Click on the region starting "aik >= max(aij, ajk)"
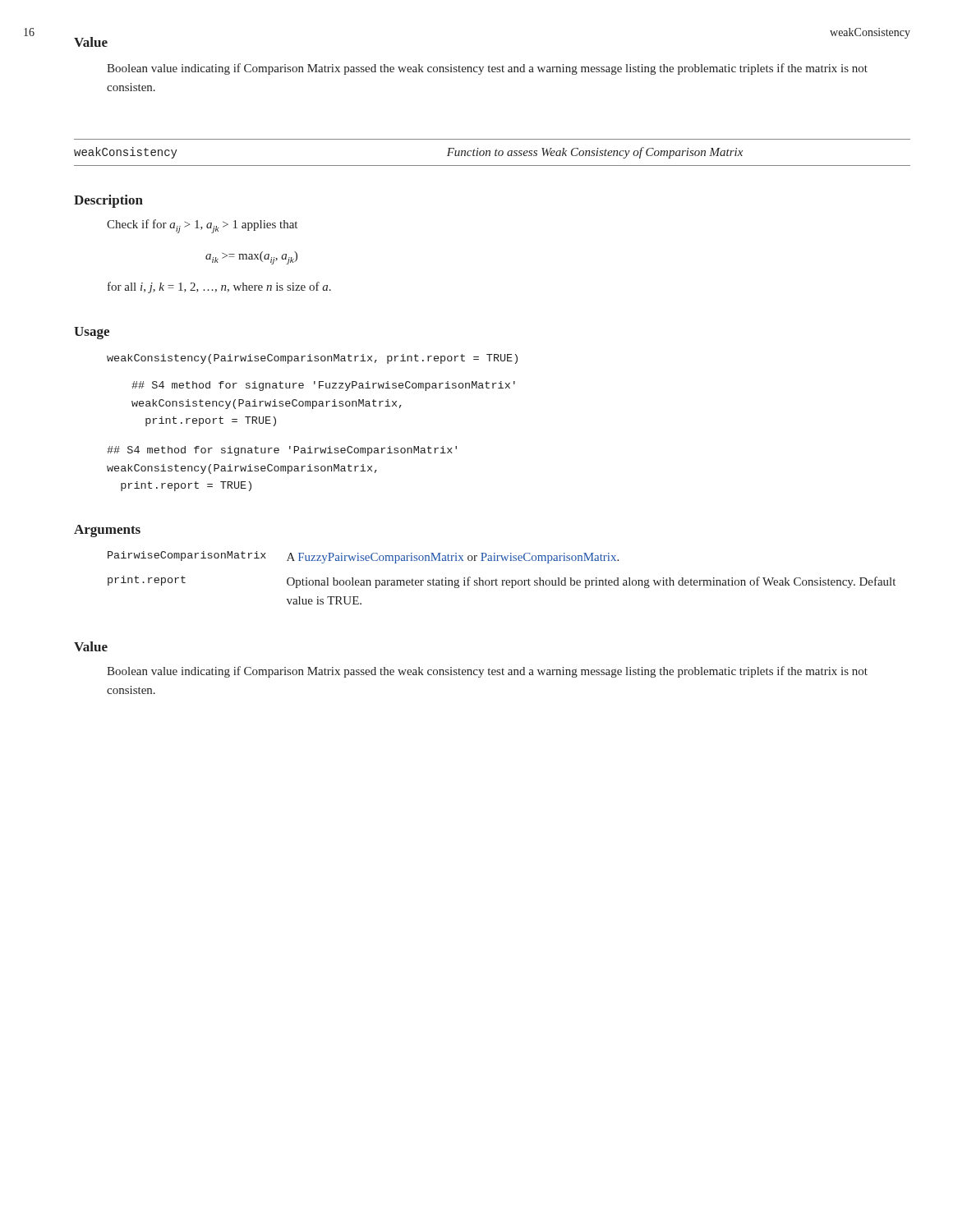Viewport: 953px width, 1232px height. 252,257
